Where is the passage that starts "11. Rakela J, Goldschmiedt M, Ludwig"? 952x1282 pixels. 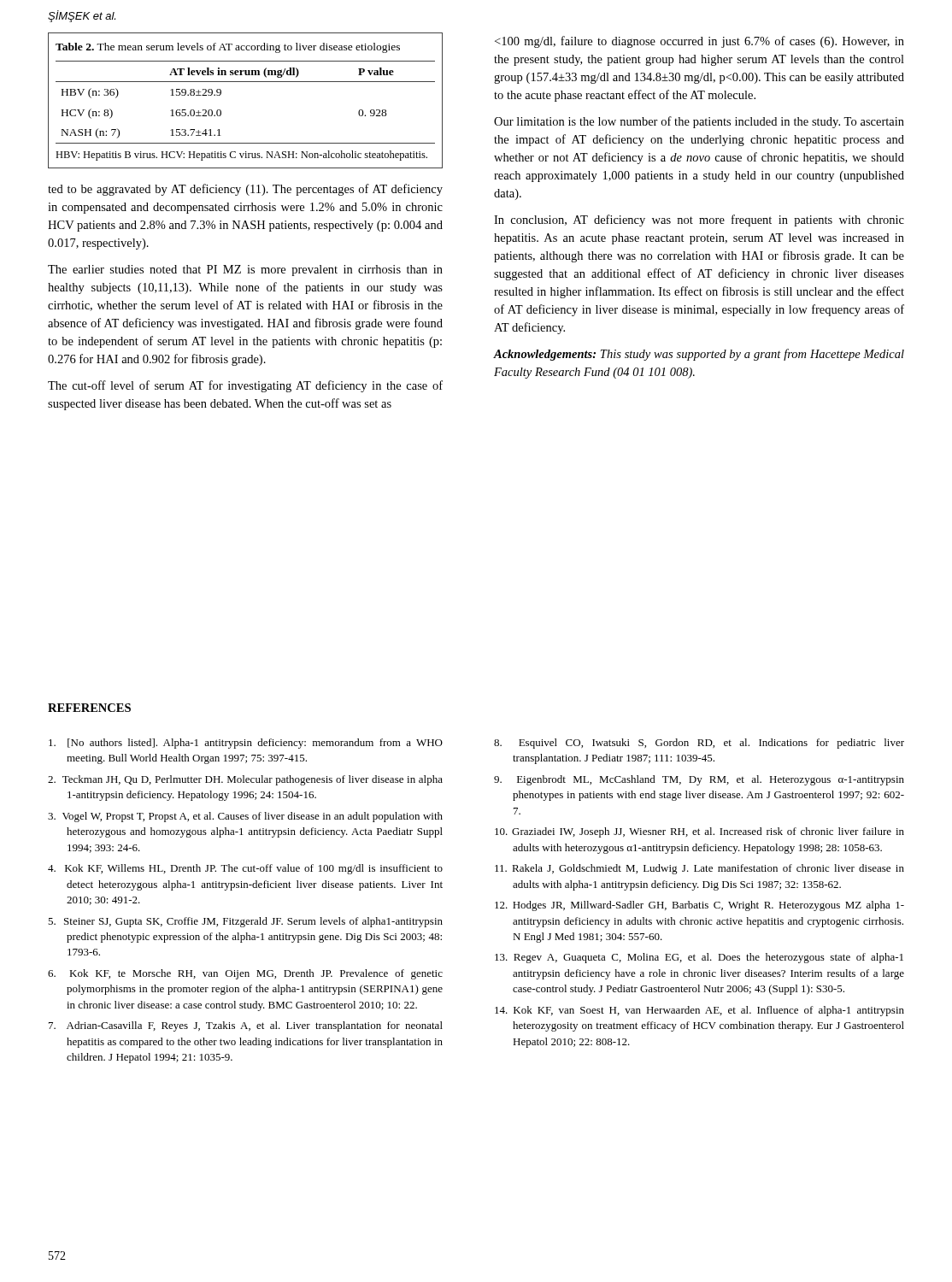pyautogui.click(x=699, y=876)
